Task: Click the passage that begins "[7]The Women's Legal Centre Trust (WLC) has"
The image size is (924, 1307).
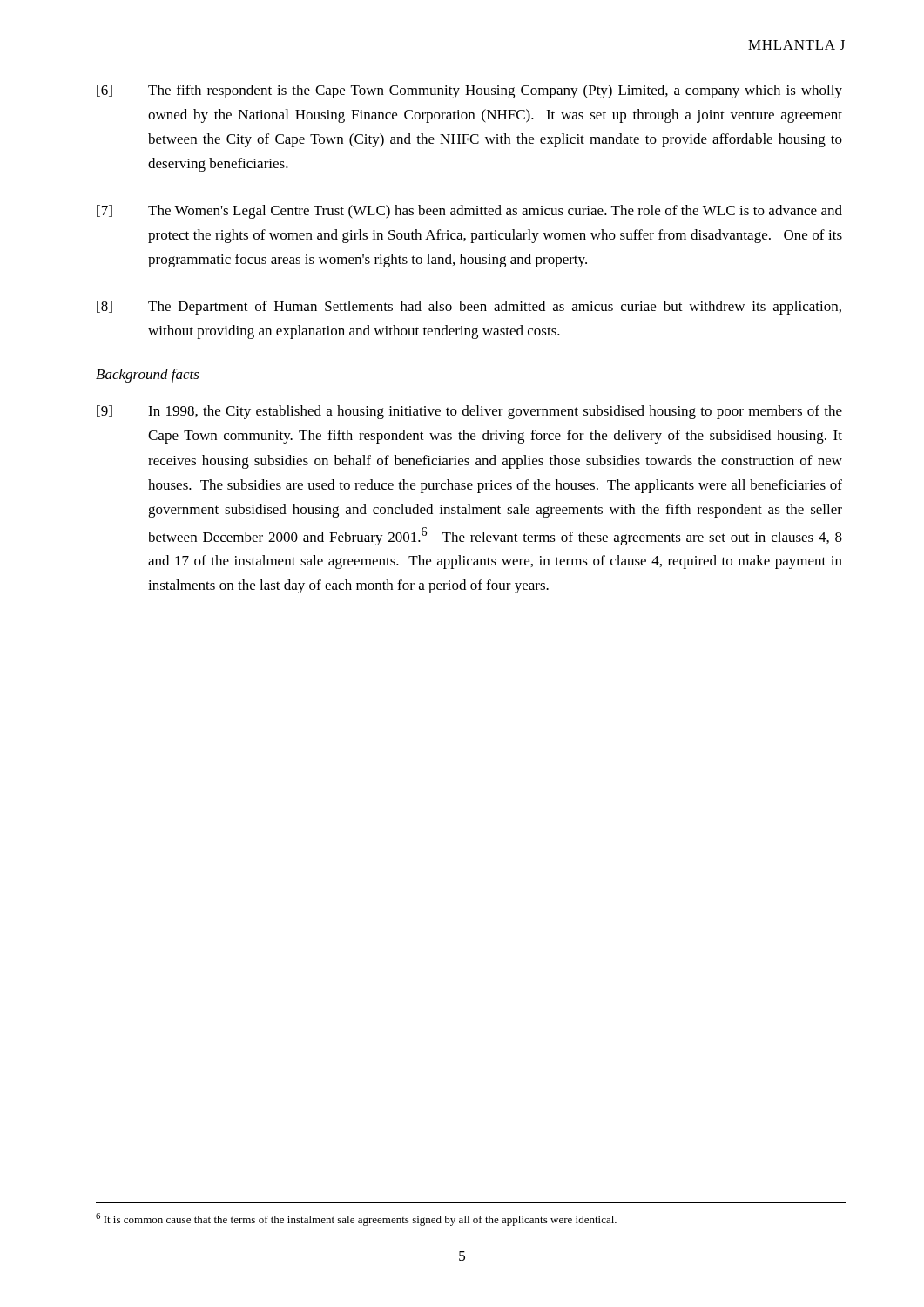Action: click(469, 235)
